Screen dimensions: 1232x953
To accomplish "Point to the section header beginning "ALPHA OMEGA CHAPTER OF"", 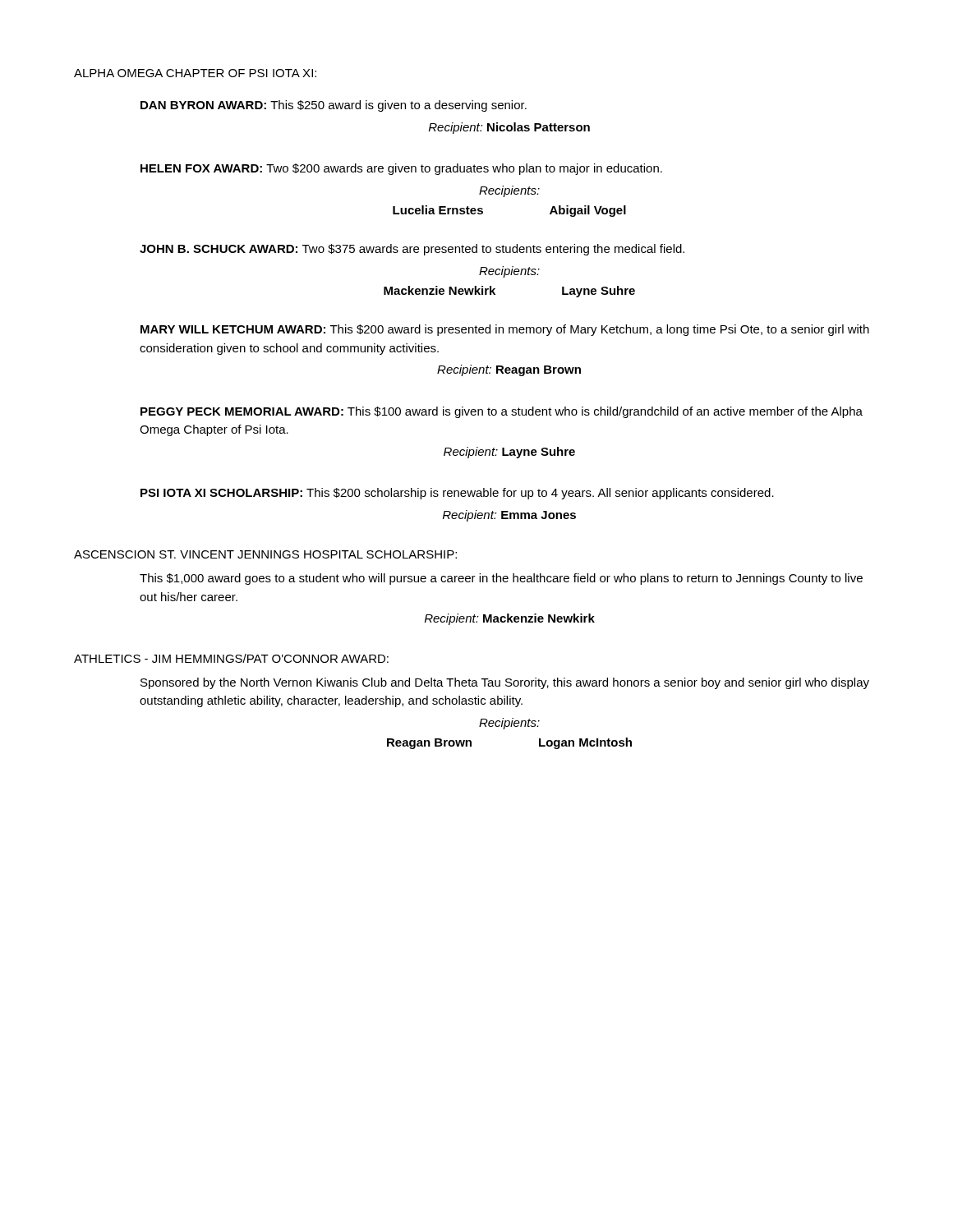I will (x=196, y=73).
